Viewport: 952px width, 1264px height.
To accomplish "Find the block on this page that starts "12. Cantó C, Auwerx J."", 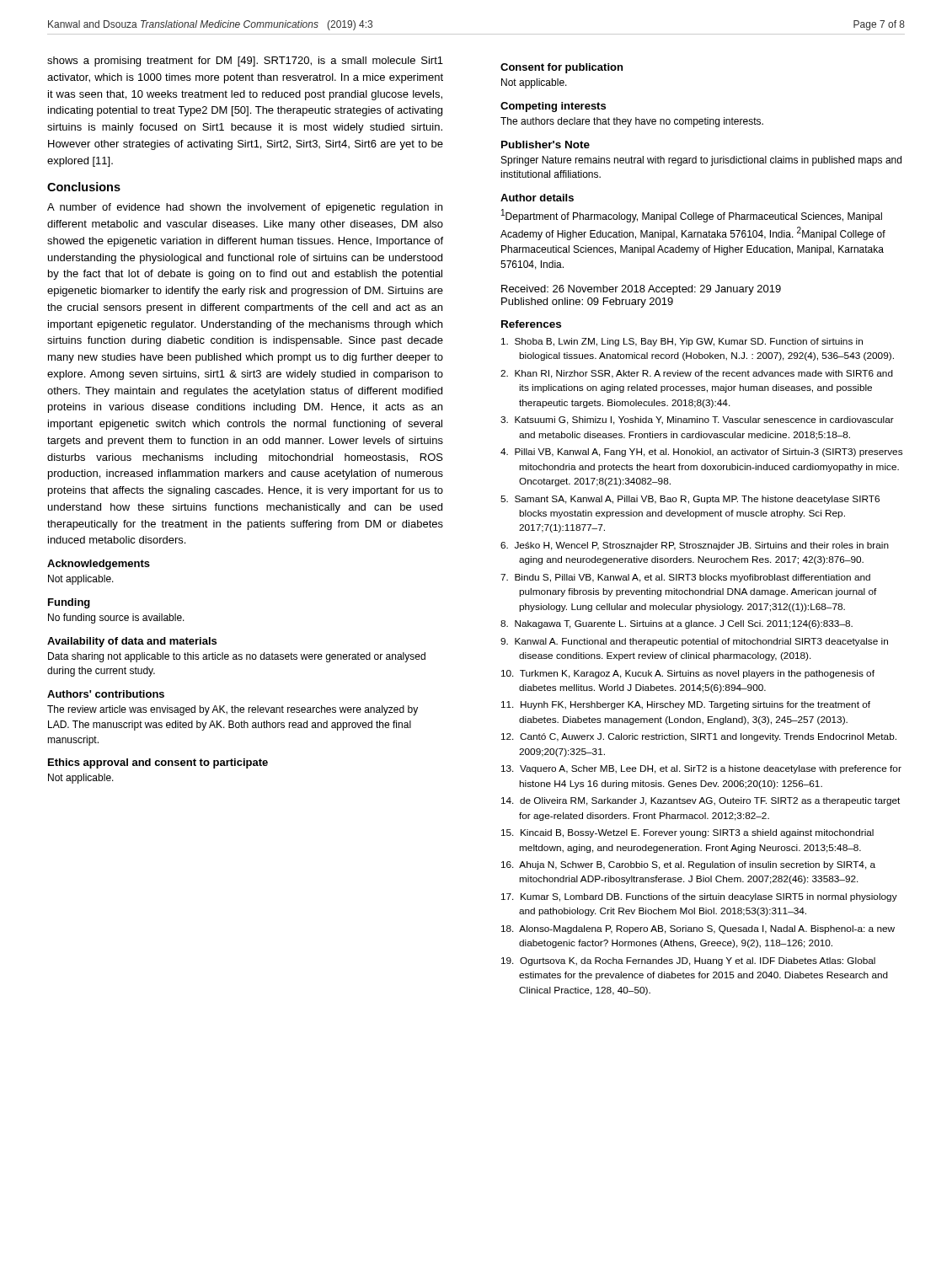I will click(x=699, y=744).
